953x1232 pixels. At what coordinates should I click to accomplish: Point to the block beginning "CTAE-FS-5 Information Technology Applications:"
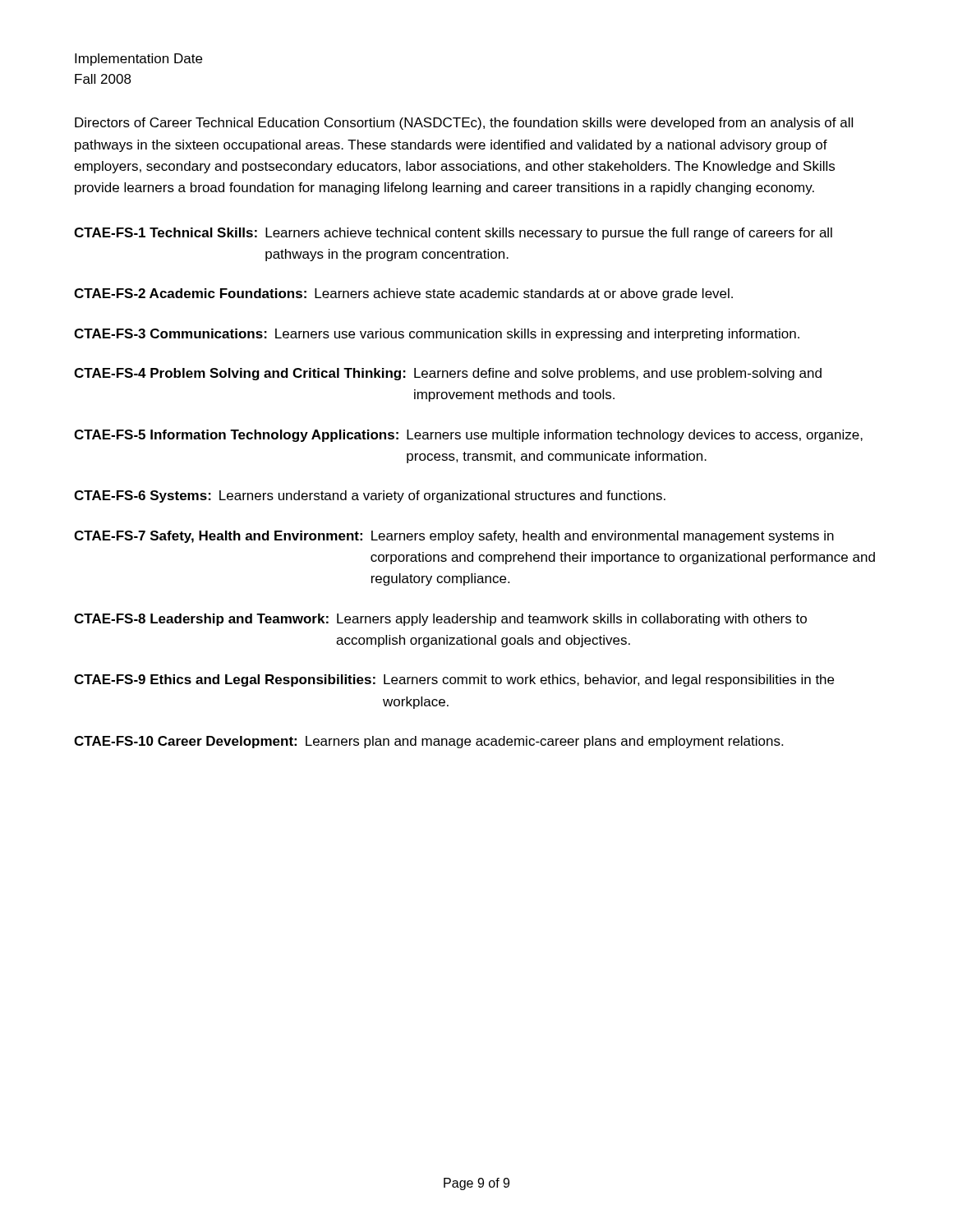[x=476, y=446]
